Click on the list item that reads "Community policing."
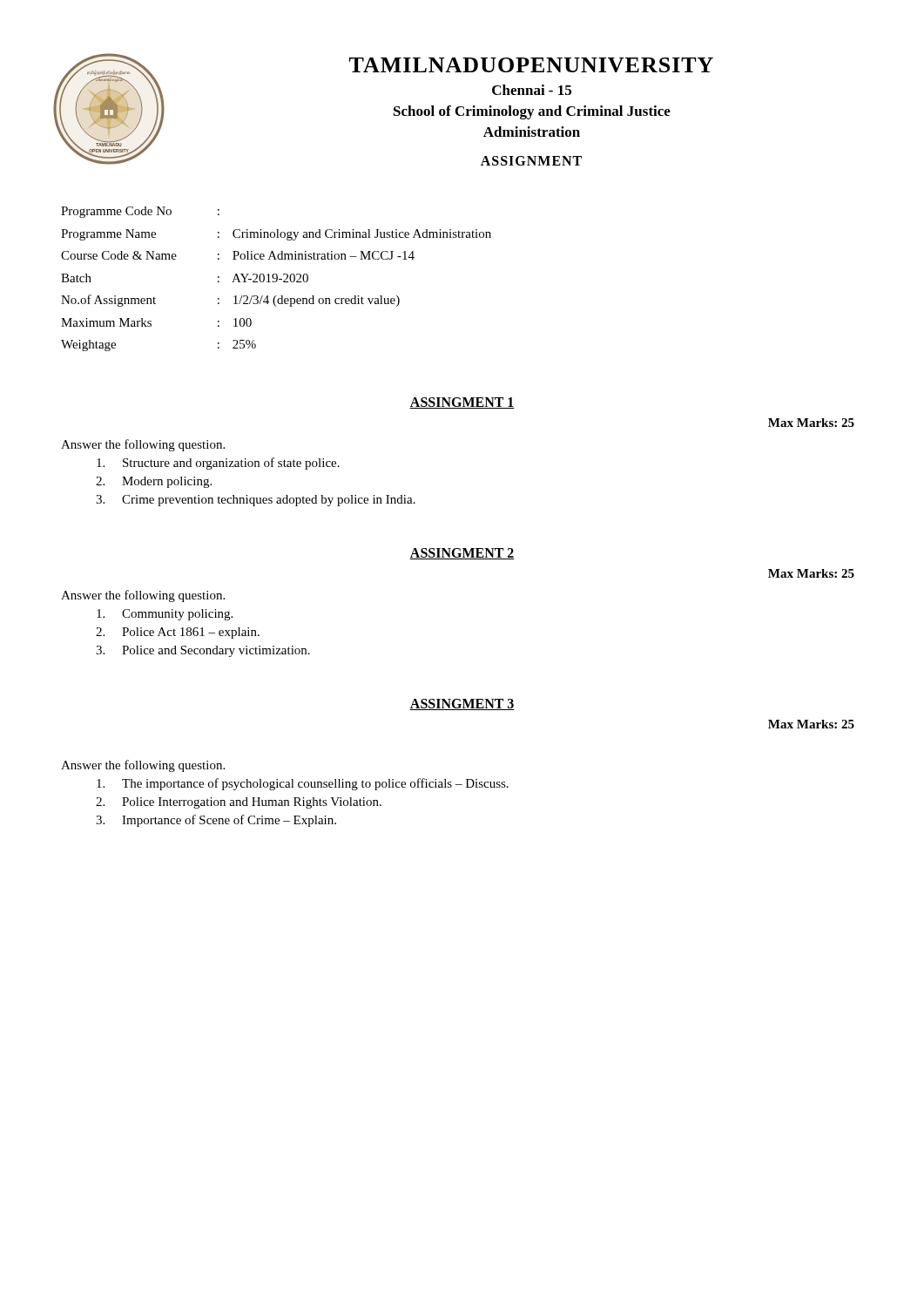The width and height of the screenshot is (924, 1307). (x=165, y=613)
